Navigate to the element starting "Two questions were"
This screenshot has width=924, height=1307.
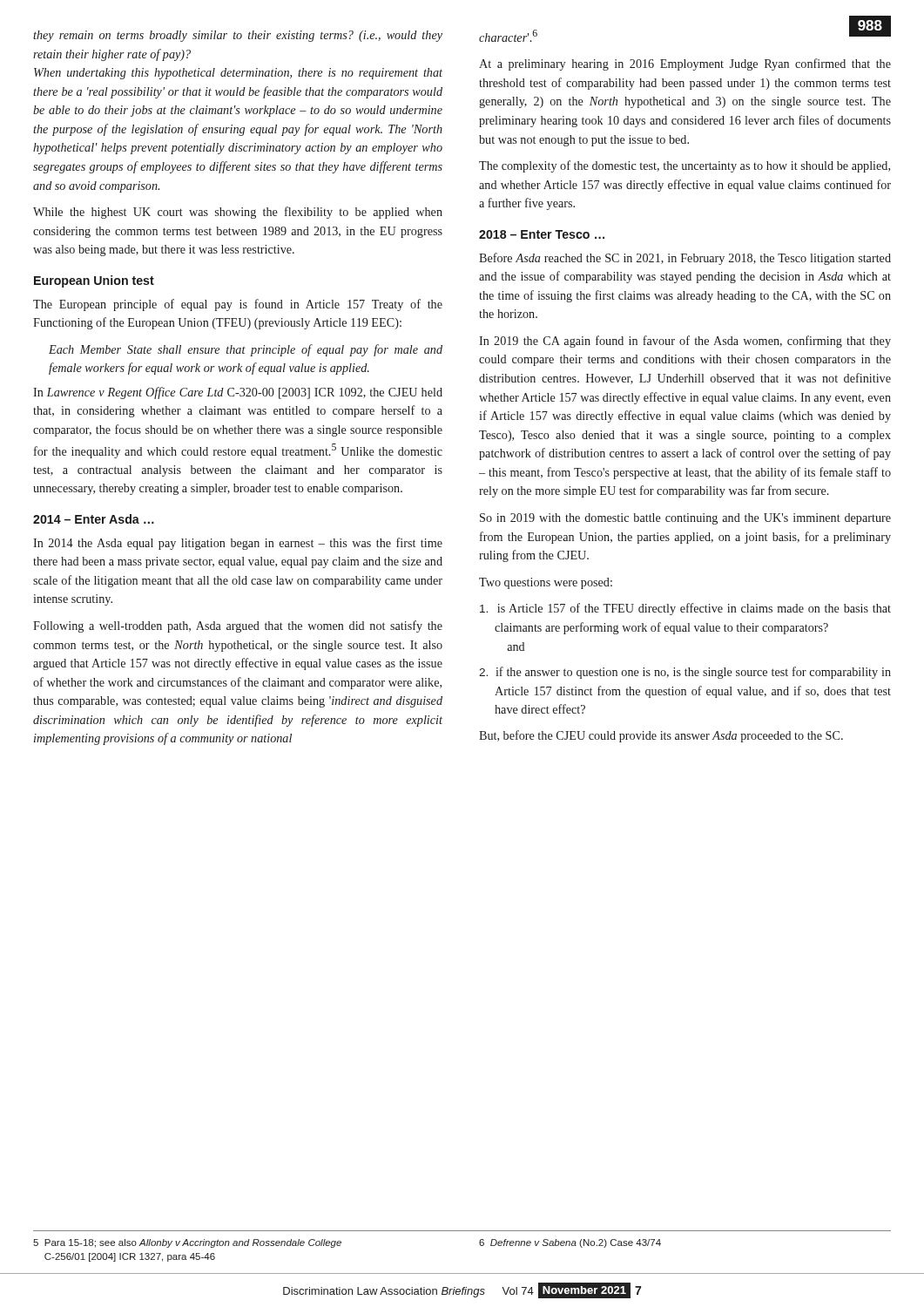[546, 583]
